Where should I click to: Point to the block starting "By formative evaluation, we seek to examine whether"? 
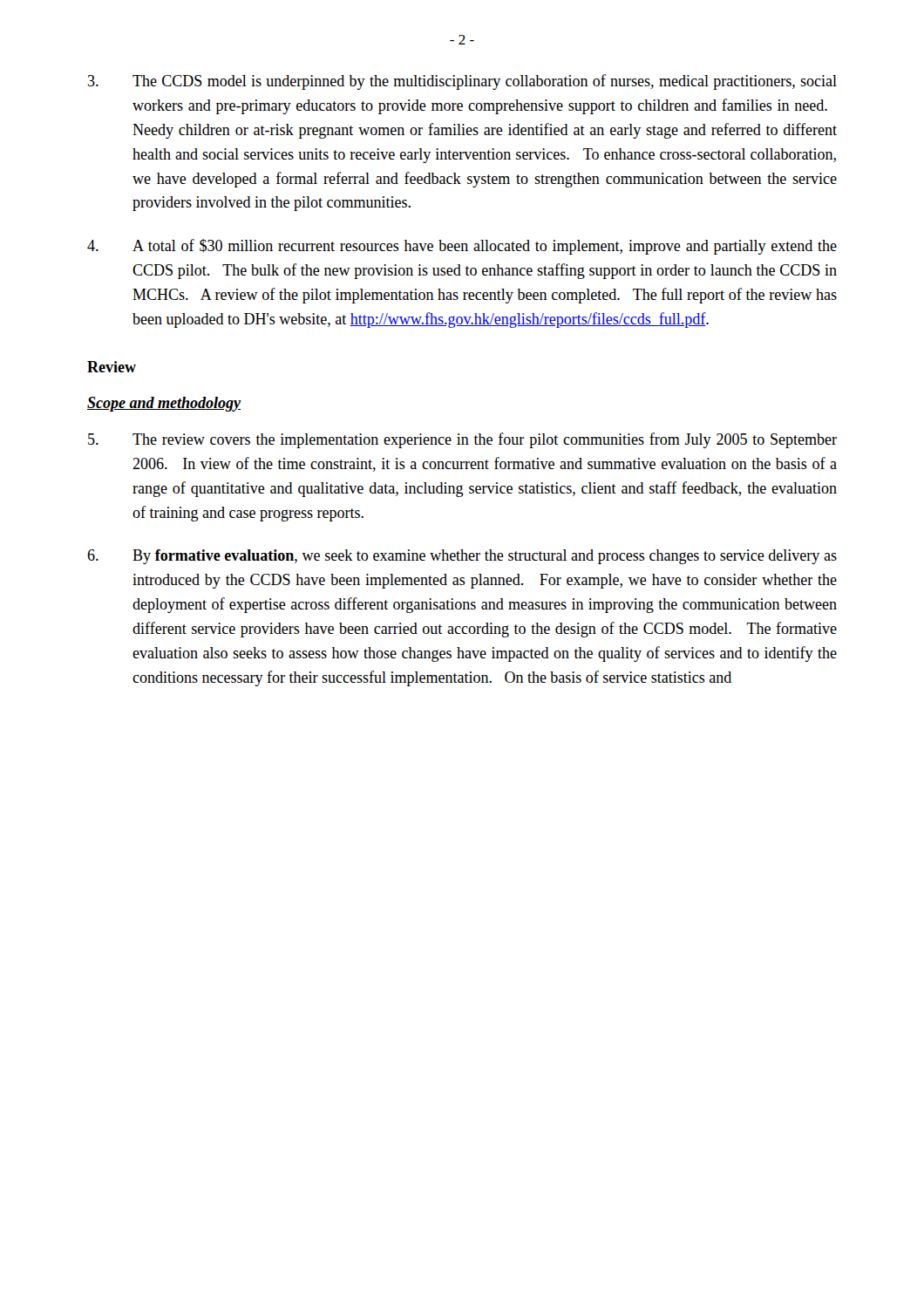(x=462, y=618)
